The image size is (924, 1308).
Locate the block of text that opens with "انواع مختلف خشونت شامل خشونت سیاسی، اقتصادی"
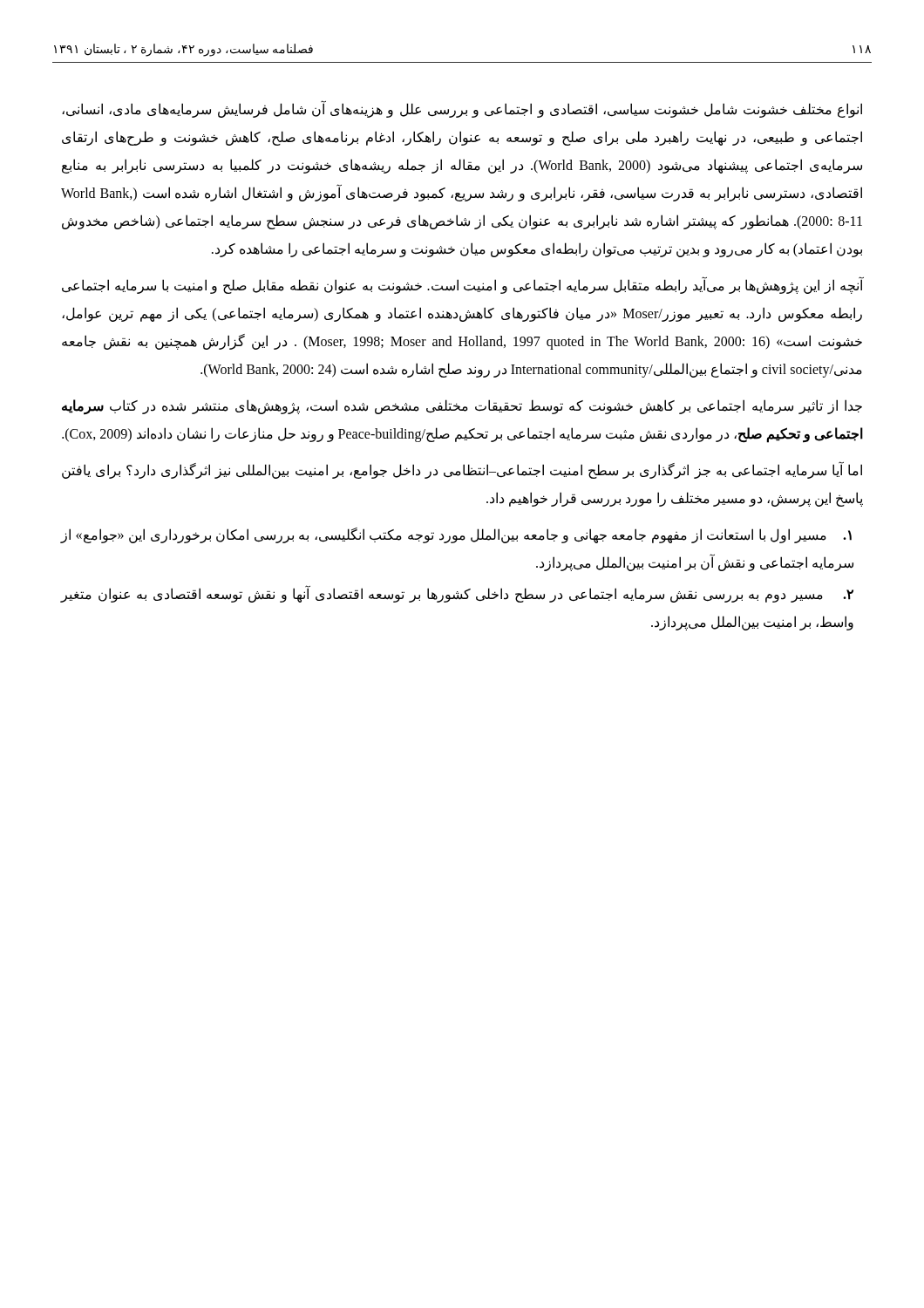[462, 179]
